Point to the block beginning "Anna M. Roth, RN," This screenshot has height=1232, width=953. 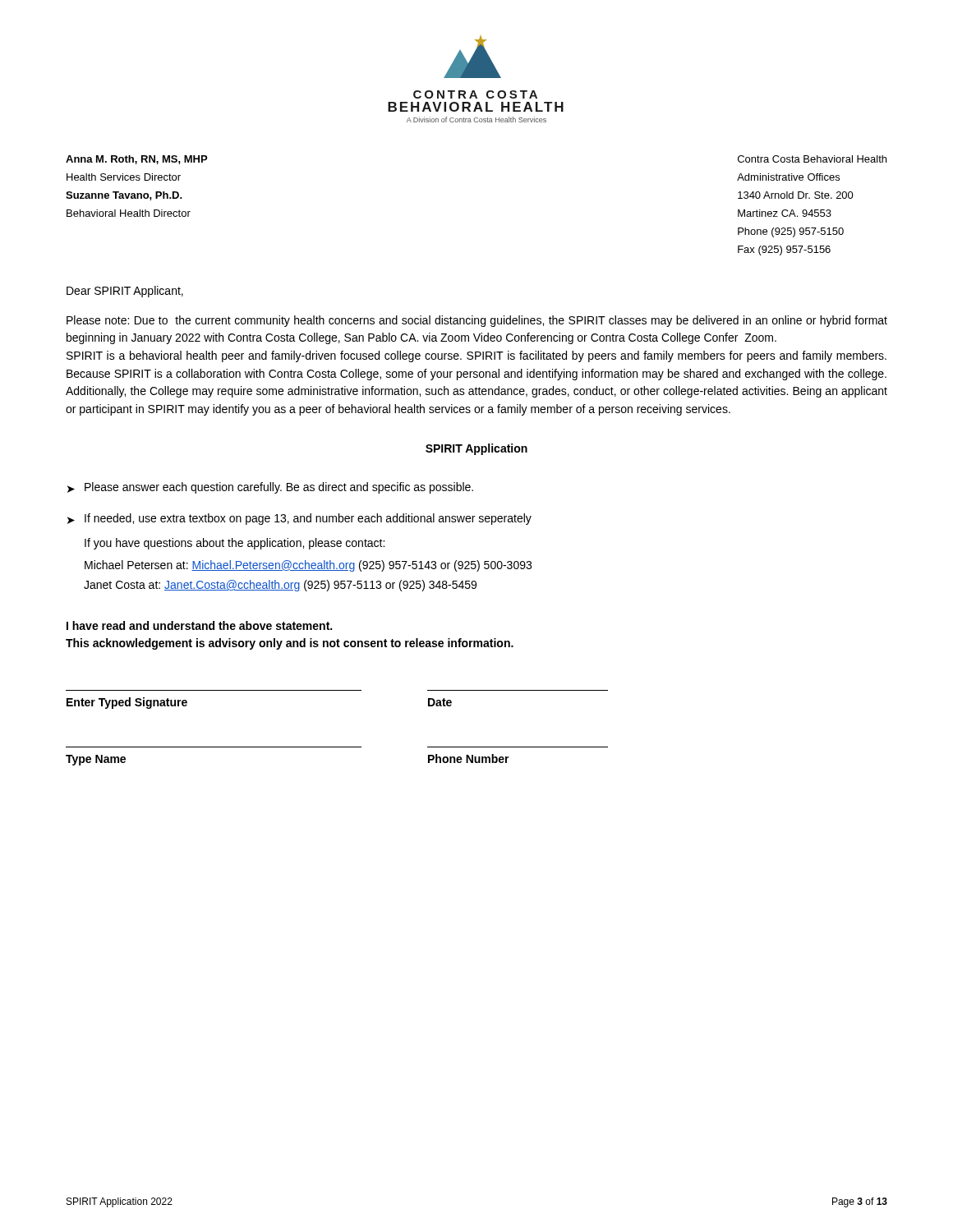pyautogui.click(x=137, y=186)
